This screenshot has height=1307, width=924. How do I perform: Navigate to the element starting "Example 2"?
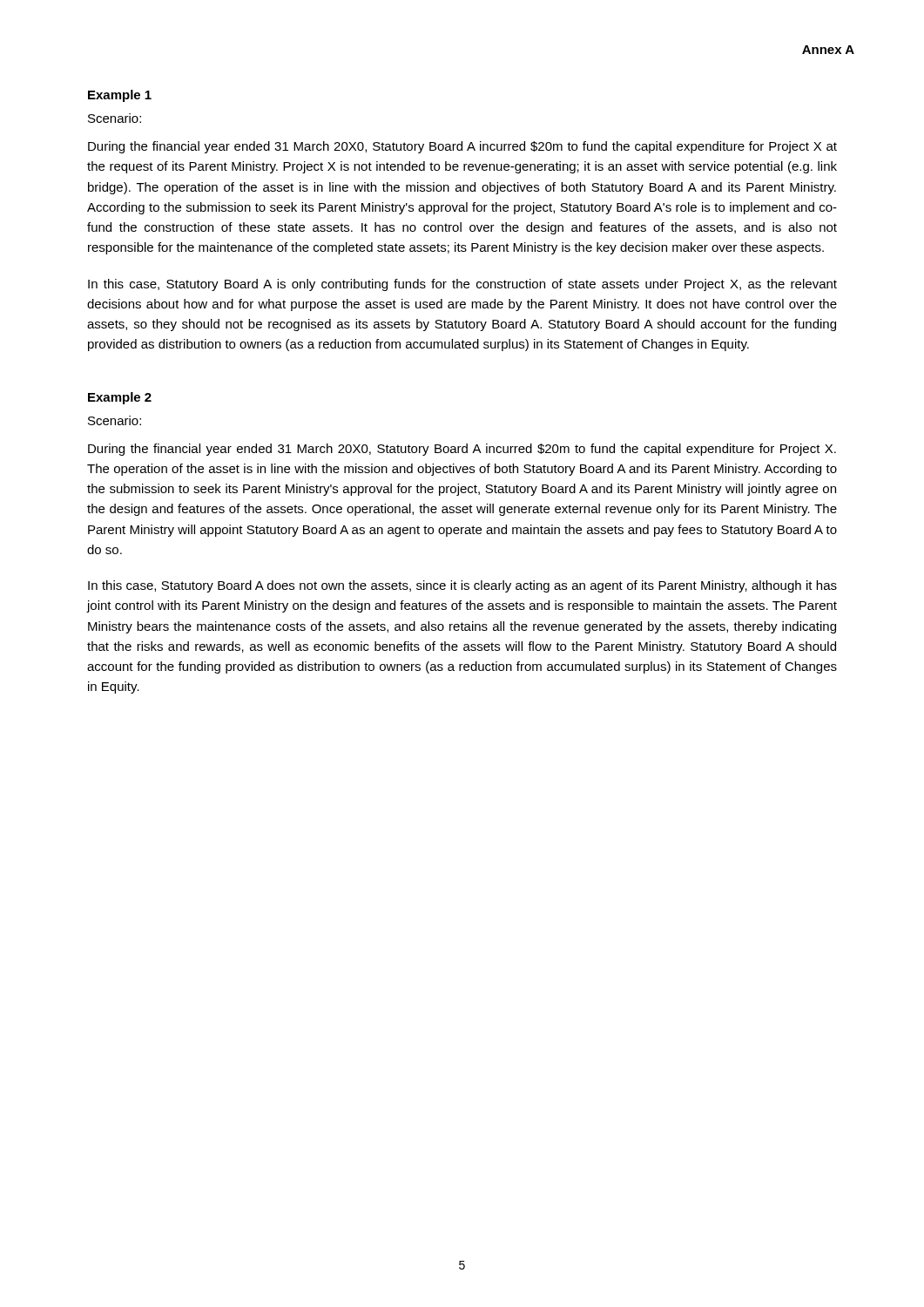coord(119,396)
